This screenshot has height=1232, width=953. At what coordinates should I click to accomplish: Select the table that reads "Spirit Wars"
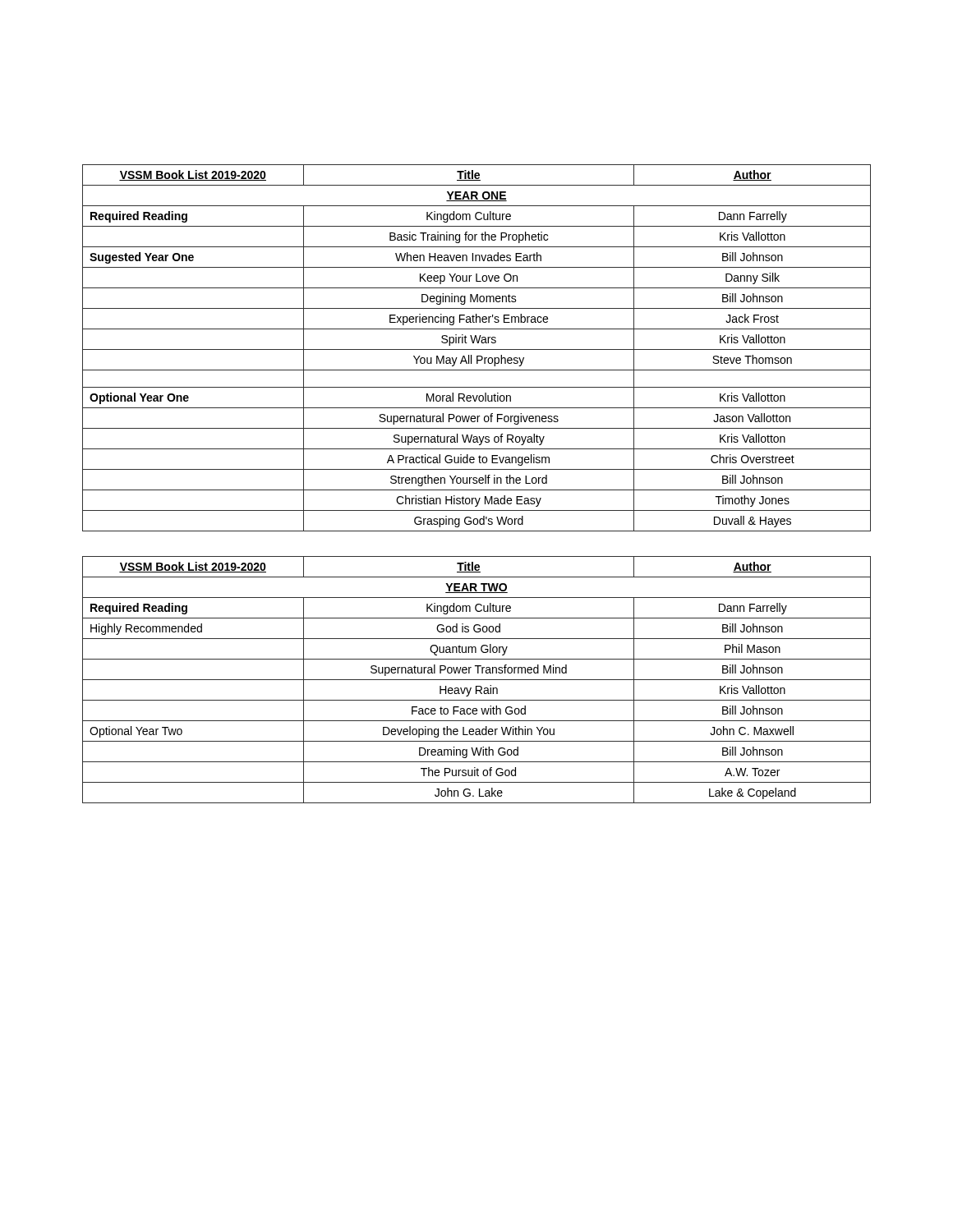476,348
